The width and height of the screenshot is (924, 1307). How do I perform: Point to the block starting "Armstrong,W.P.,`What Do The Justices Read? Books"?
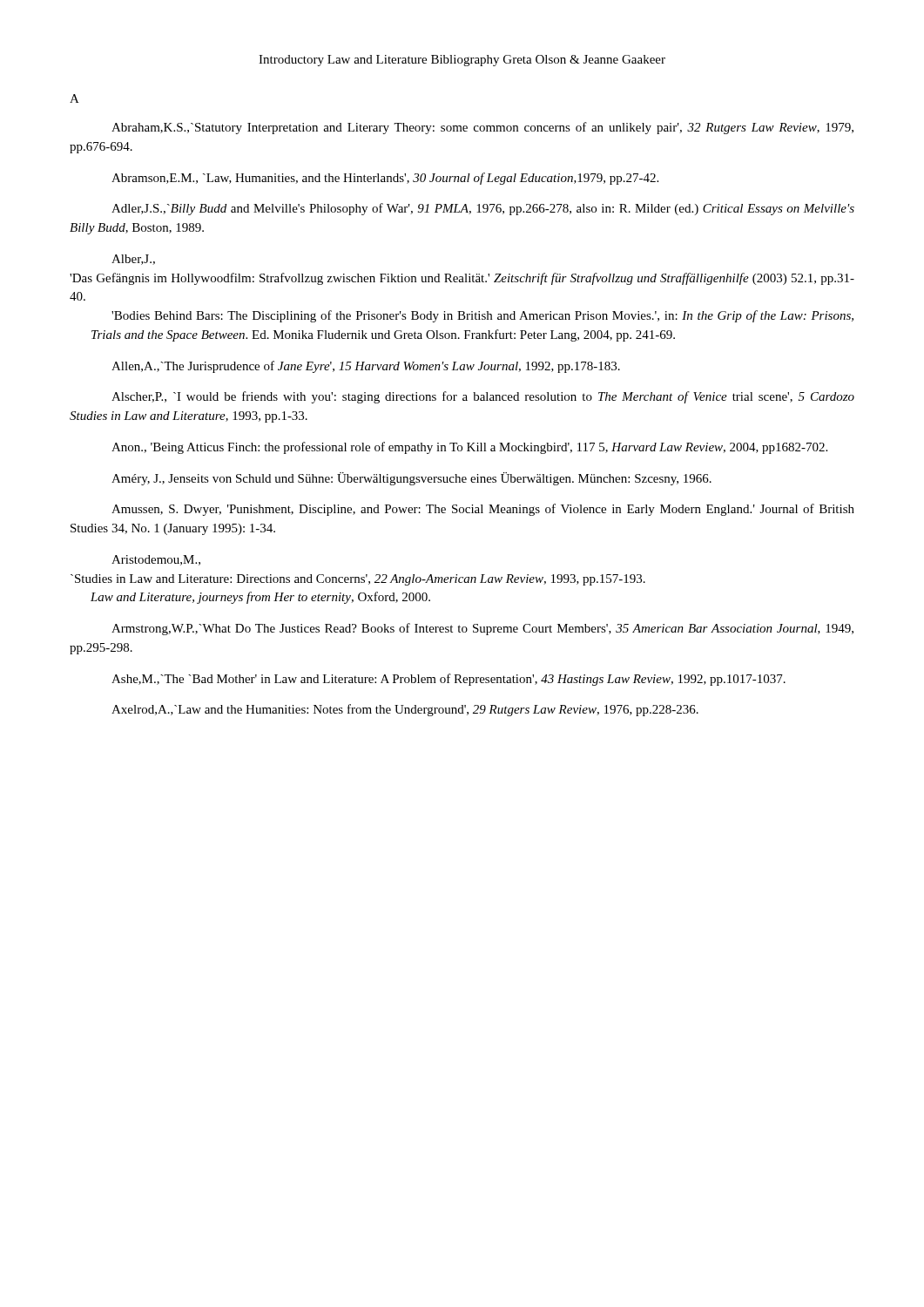coord(462,638)
